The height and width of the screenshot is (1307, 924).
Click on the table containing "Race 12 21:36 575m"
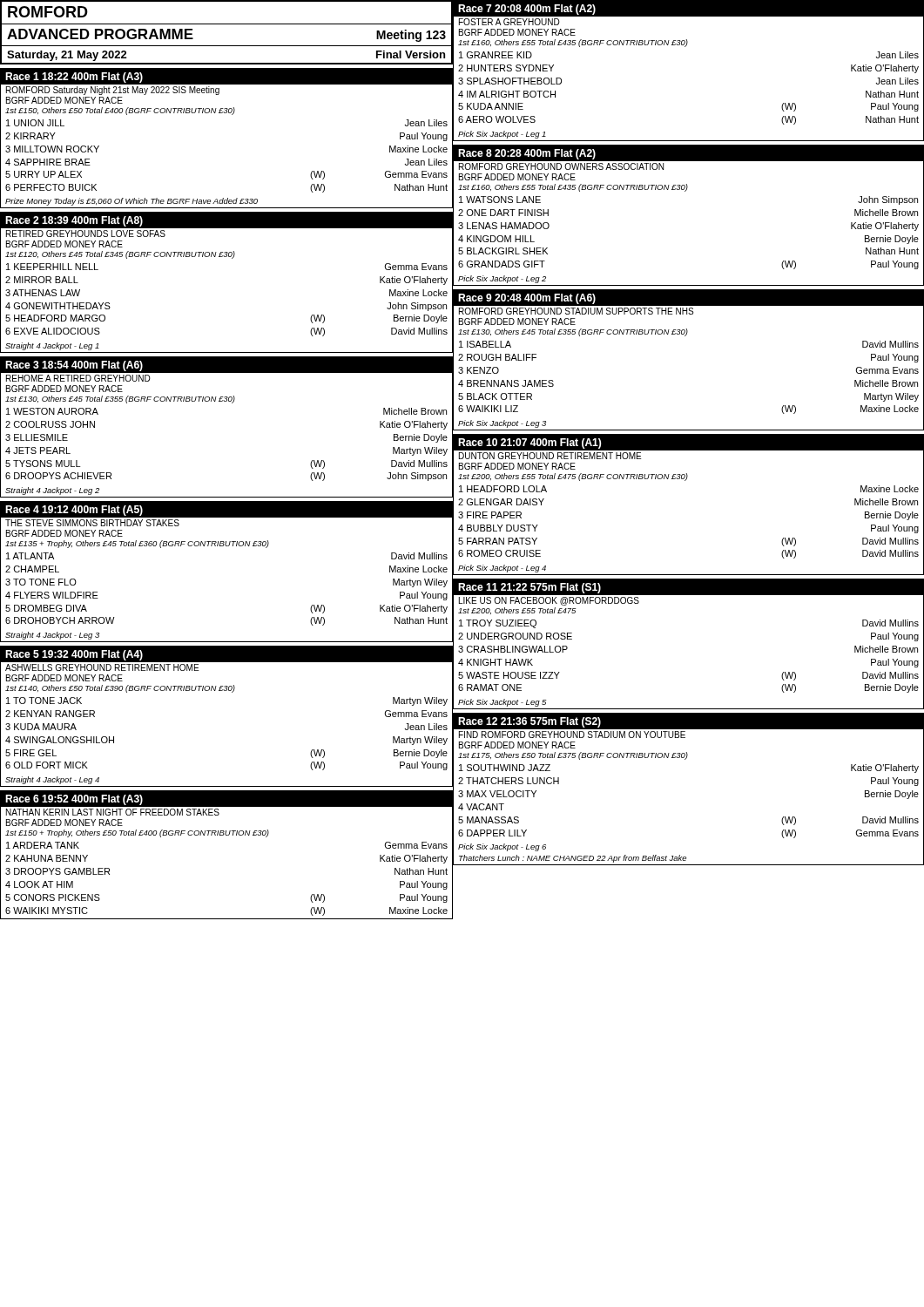(688, 789)
